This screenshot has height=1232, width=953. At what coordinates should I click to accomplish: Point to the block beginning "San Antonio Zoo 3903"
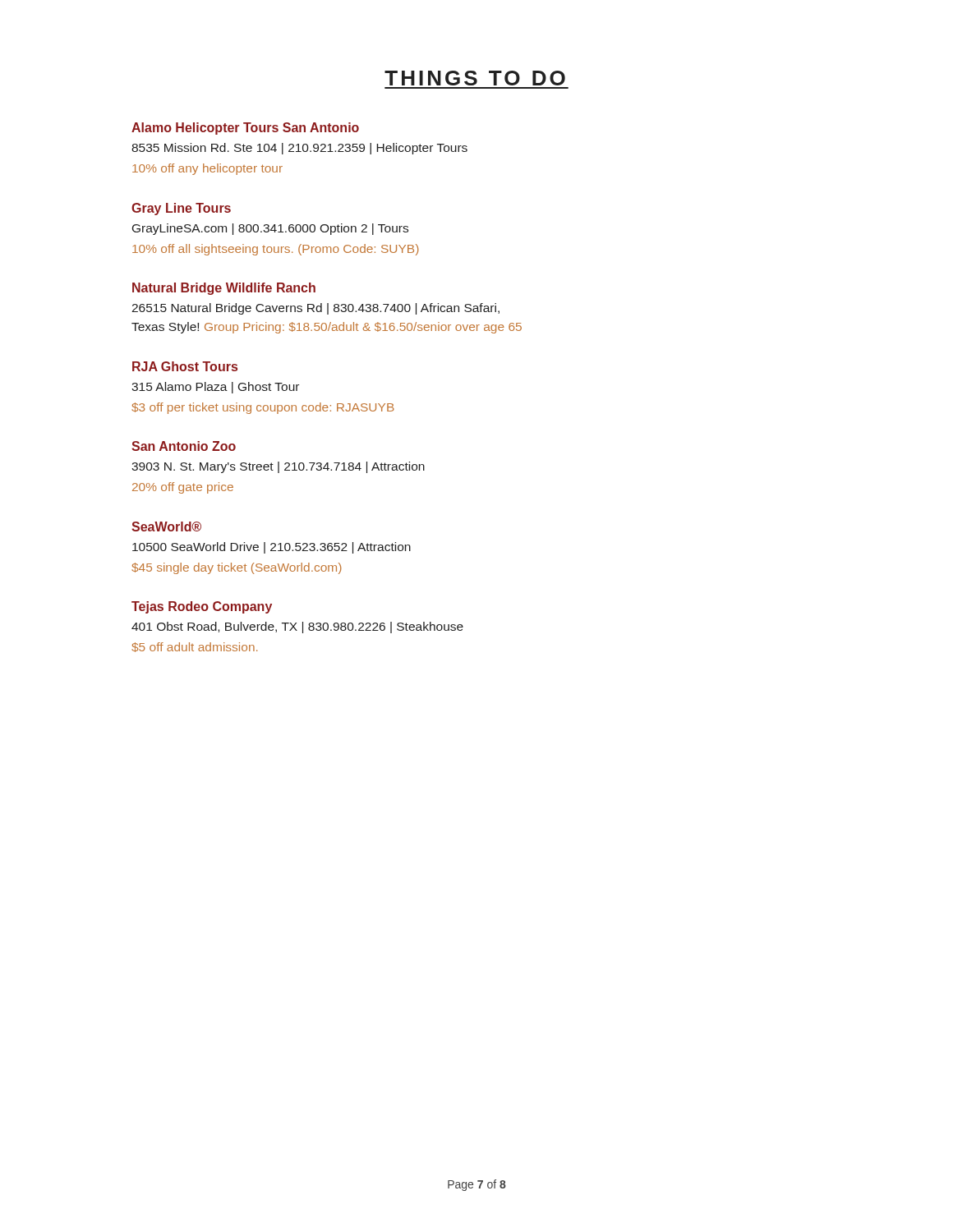(184, 446)
